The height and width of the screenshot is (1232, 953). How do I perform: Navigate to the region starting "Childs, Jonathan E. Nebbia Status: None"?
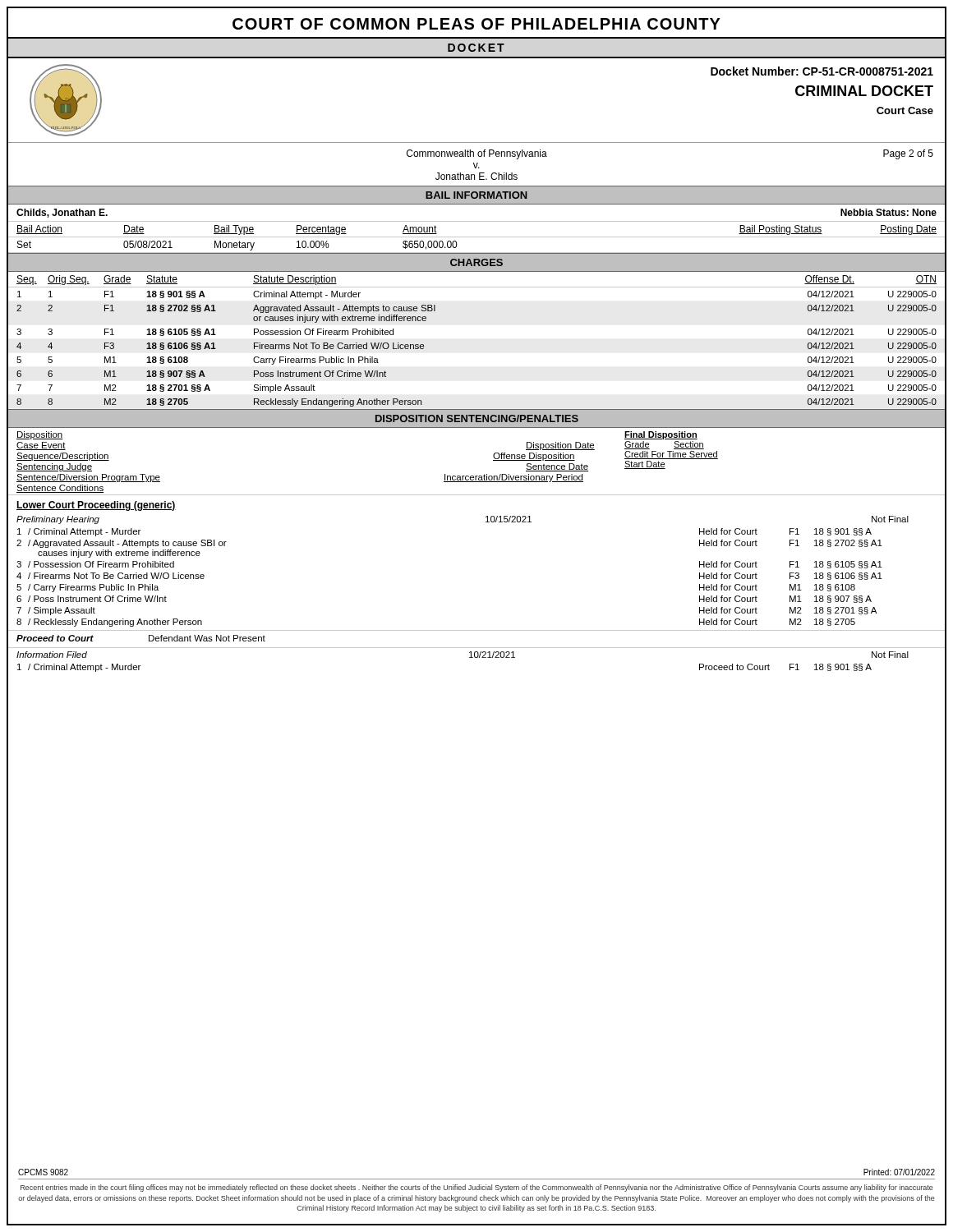click(x=476, y=213)
